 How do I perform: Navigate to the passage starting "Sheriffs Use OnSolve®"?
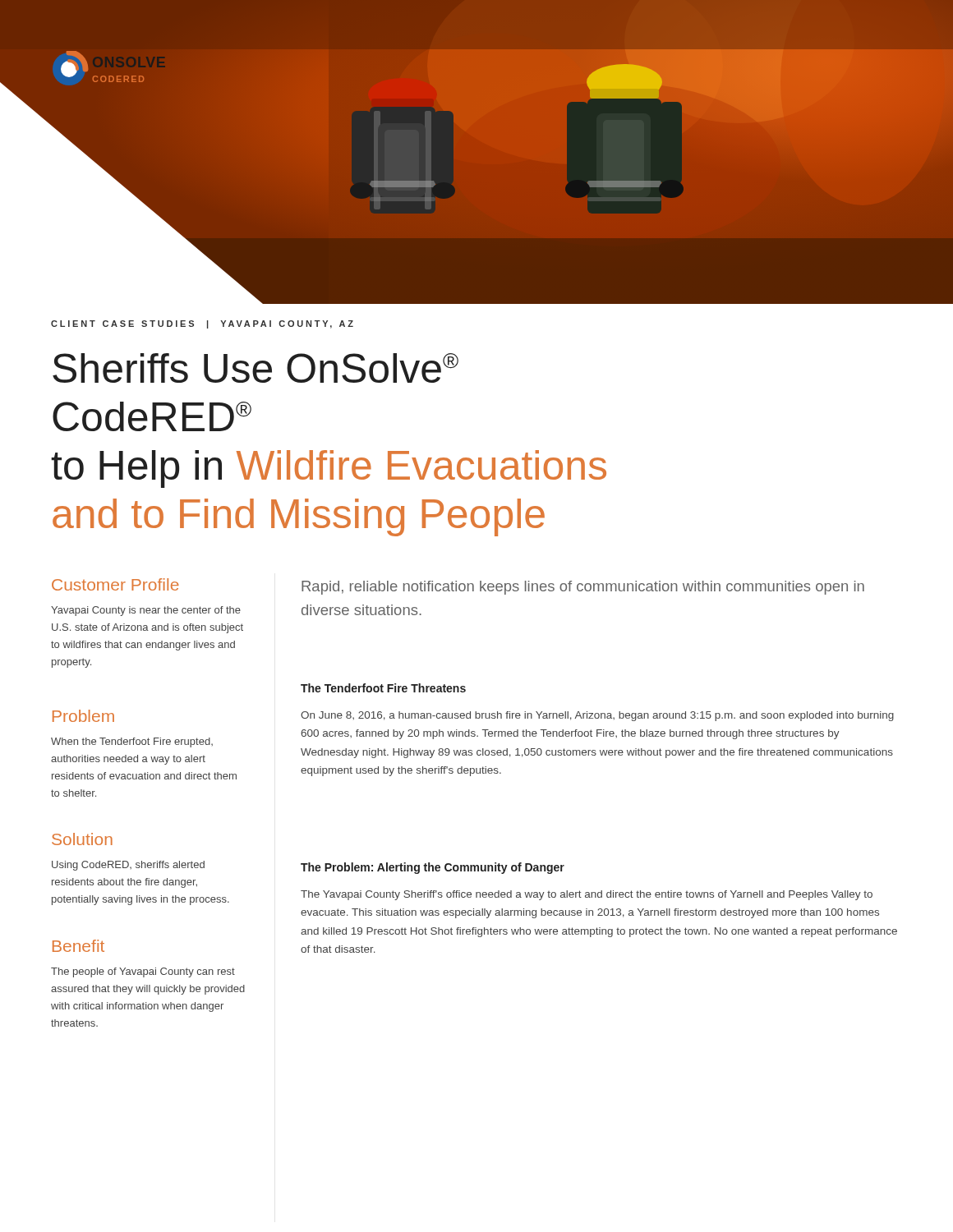(329, 441)
